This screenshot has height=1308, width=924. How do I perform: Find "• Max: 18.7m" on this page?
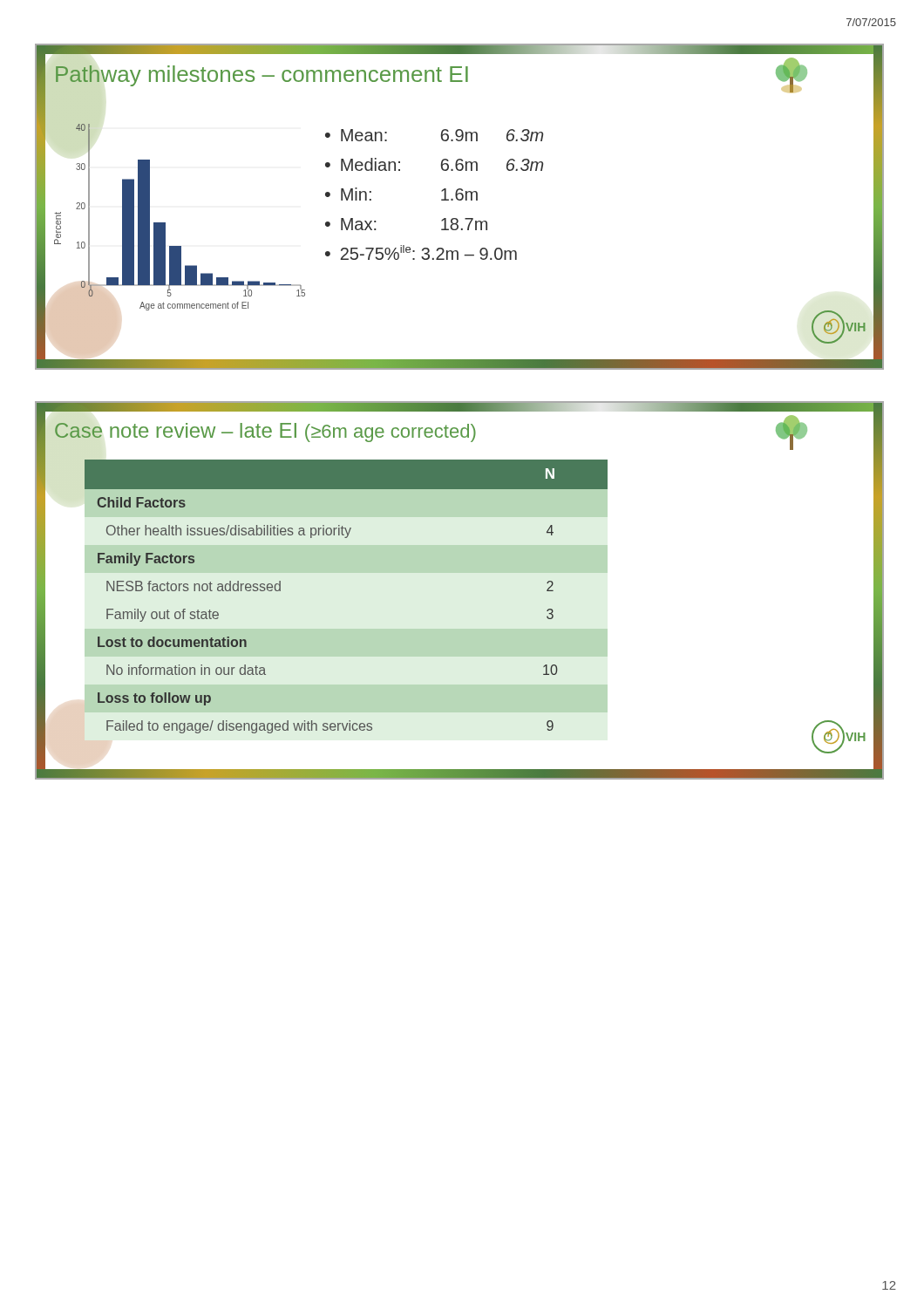[346, 224]
